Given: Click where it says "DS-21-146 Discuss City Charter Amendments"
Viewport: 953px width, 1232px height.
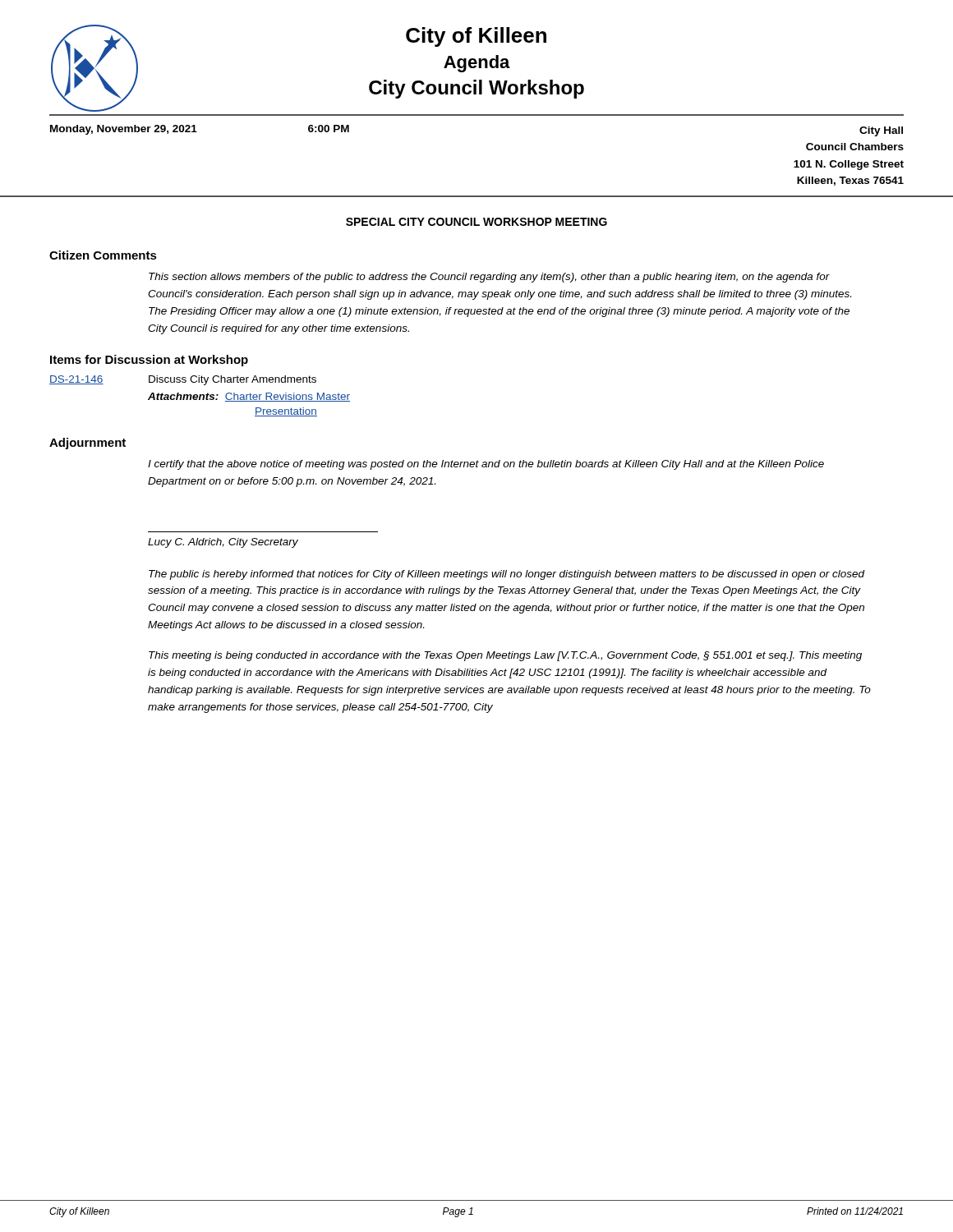Looking at the screenshot, I should [x=183, y=379].
